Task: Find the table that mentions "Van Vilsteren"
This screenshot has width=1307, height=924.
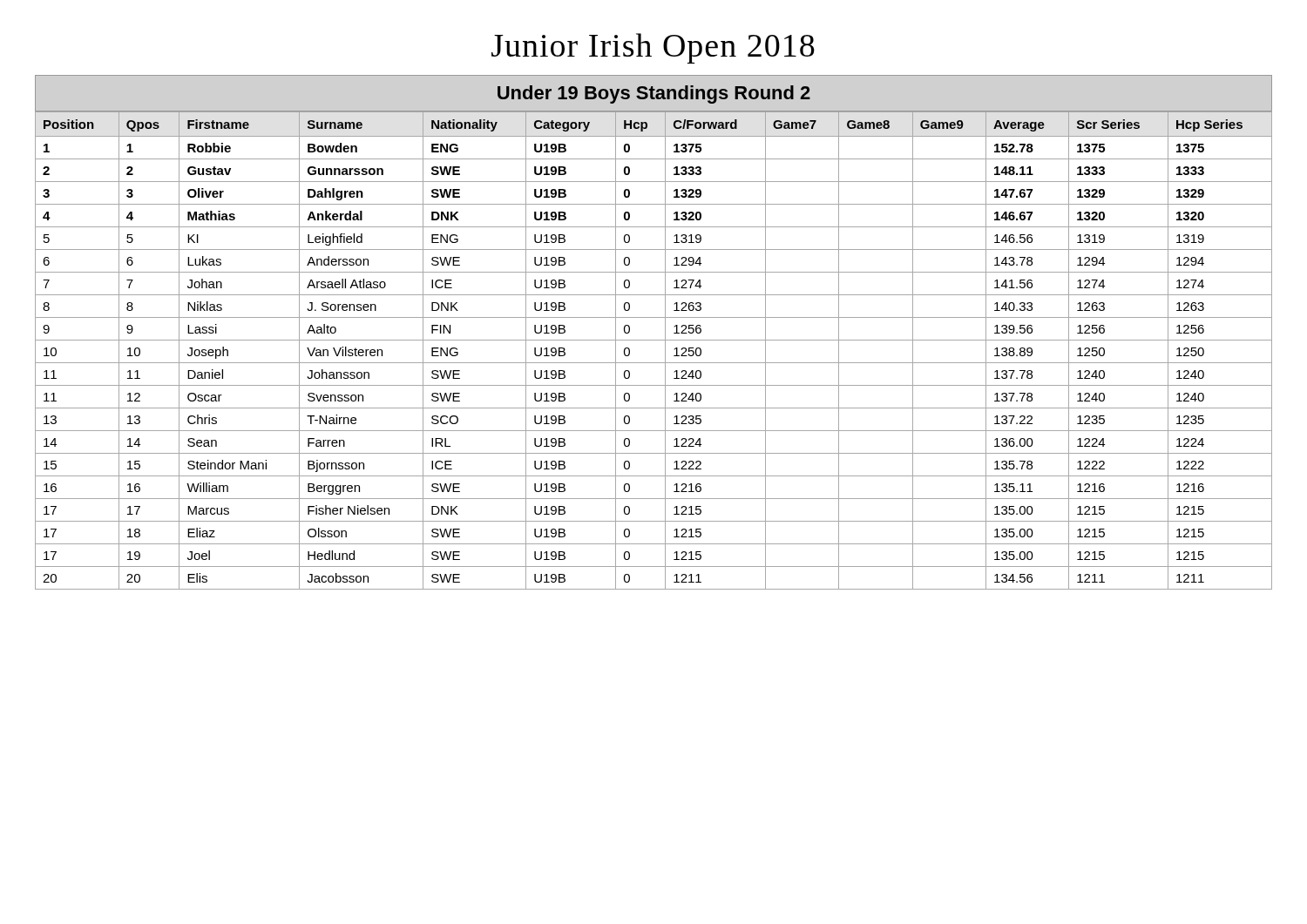Action: (654, 351)
